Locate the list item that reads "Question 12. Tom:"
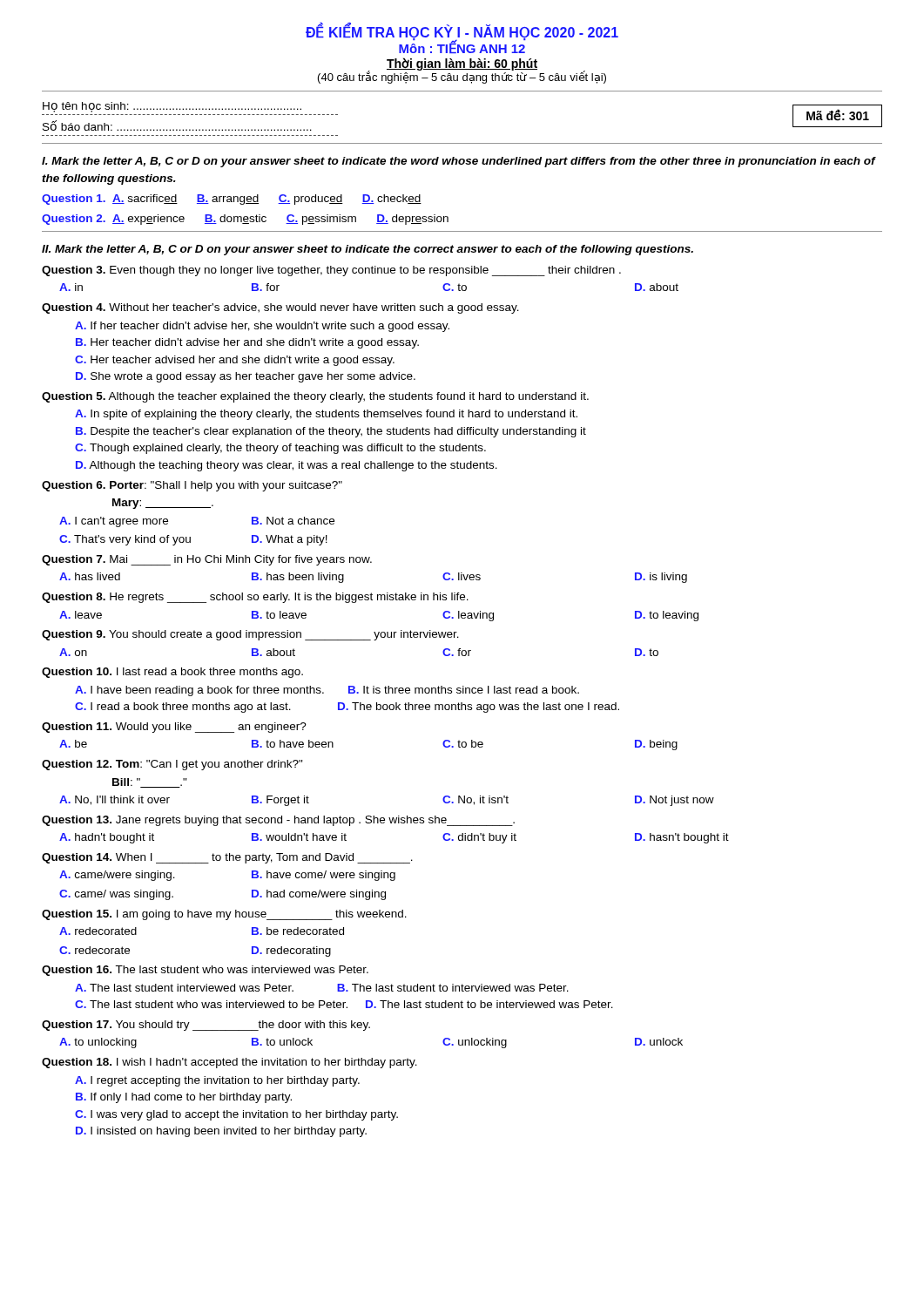Screen dimensions: 1307x924 tap(172, 765)
